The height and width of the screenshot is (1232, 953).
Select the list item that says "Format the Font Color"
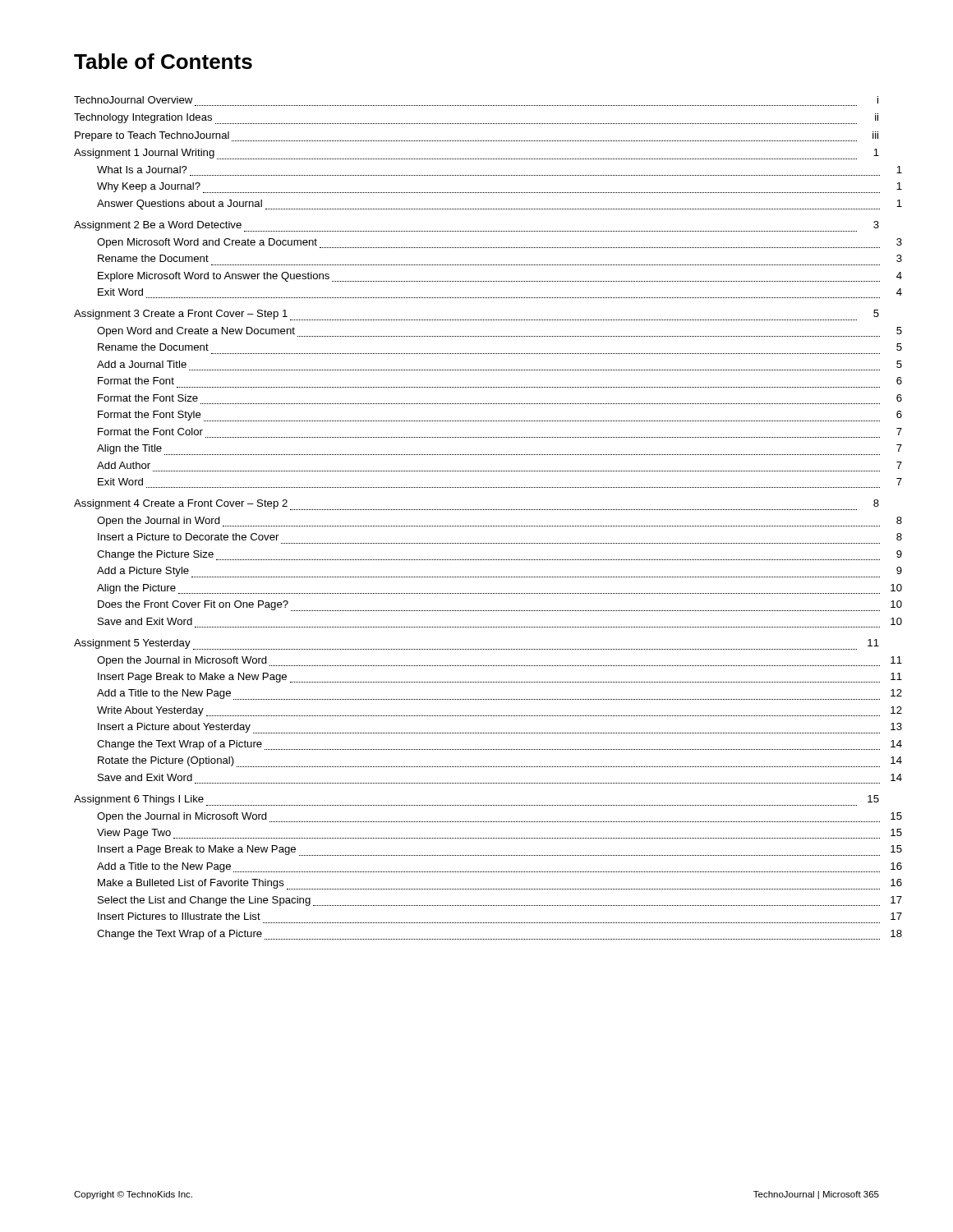500,432
